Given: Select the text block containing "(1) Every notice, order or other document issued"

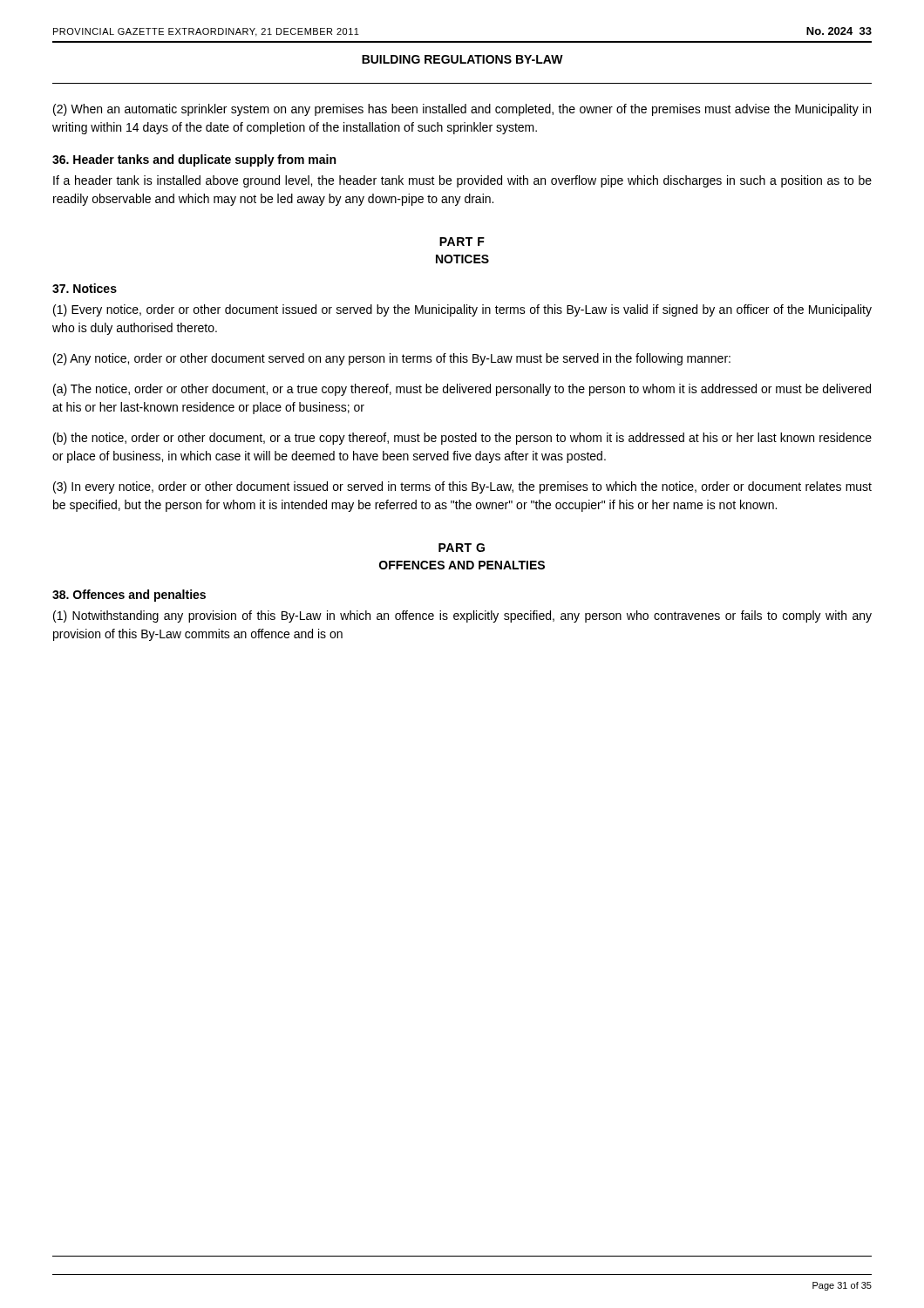Looking at the screenshot, I should pyautogui.click(x=462, y=319).
